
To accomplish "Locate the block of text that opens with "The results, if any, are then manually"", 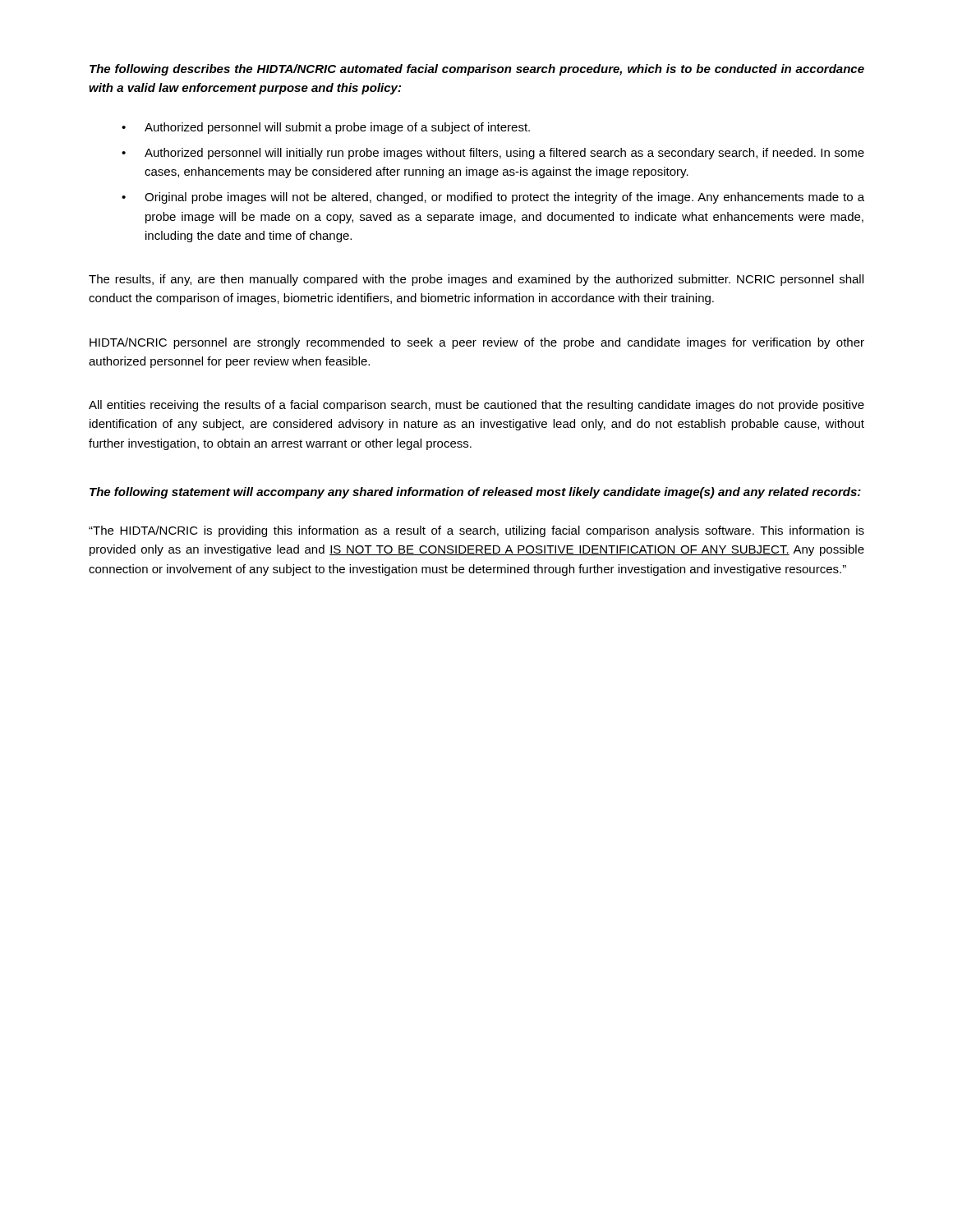I will 476,288.
